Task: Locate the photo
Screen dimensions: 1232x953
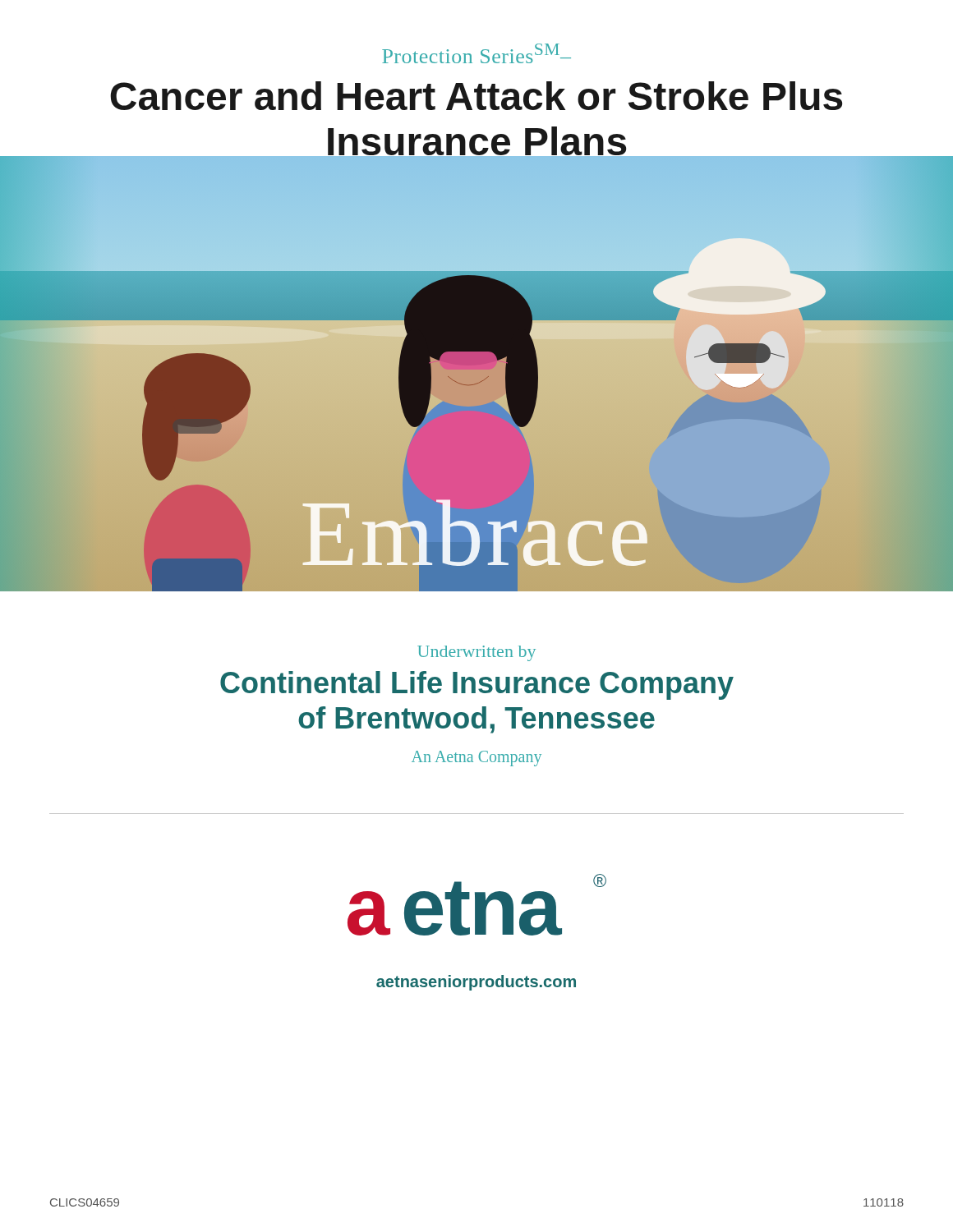Action: coord(476,374)
